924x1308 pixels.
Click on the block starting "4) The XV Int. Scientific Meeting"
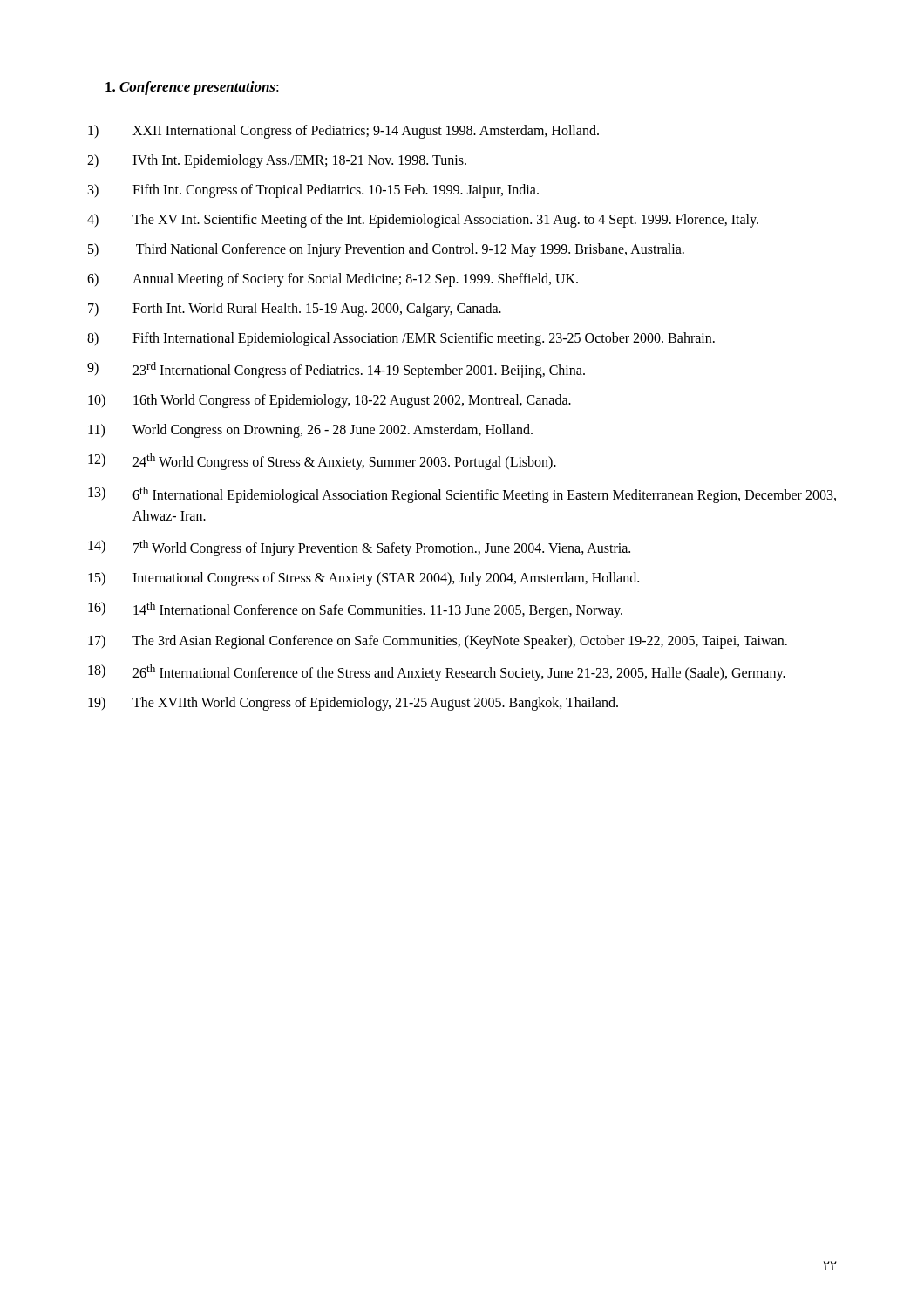[x=462, y=220]
